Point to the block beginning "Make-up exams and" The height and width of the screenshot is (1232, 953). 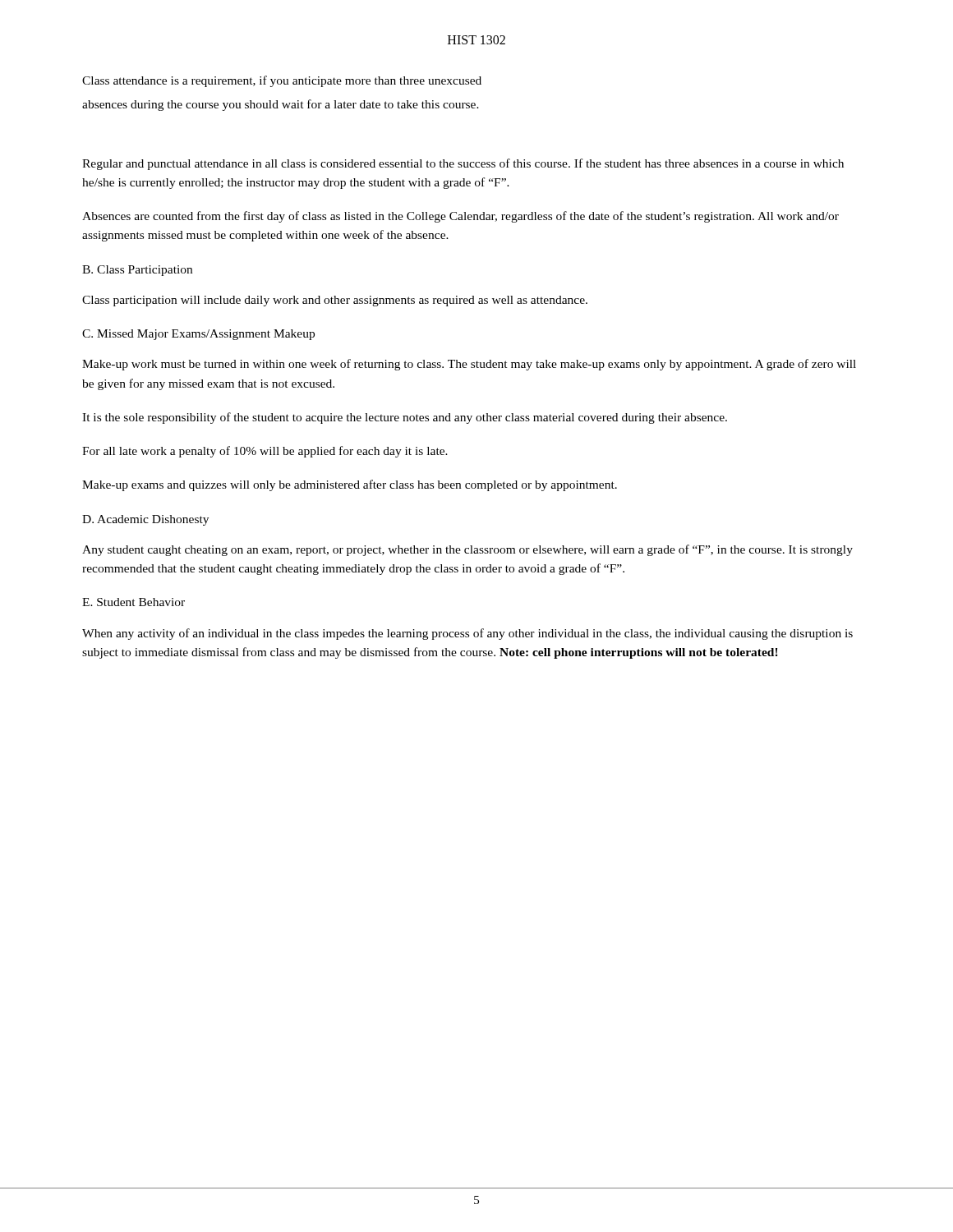click(x=350, y=484)
